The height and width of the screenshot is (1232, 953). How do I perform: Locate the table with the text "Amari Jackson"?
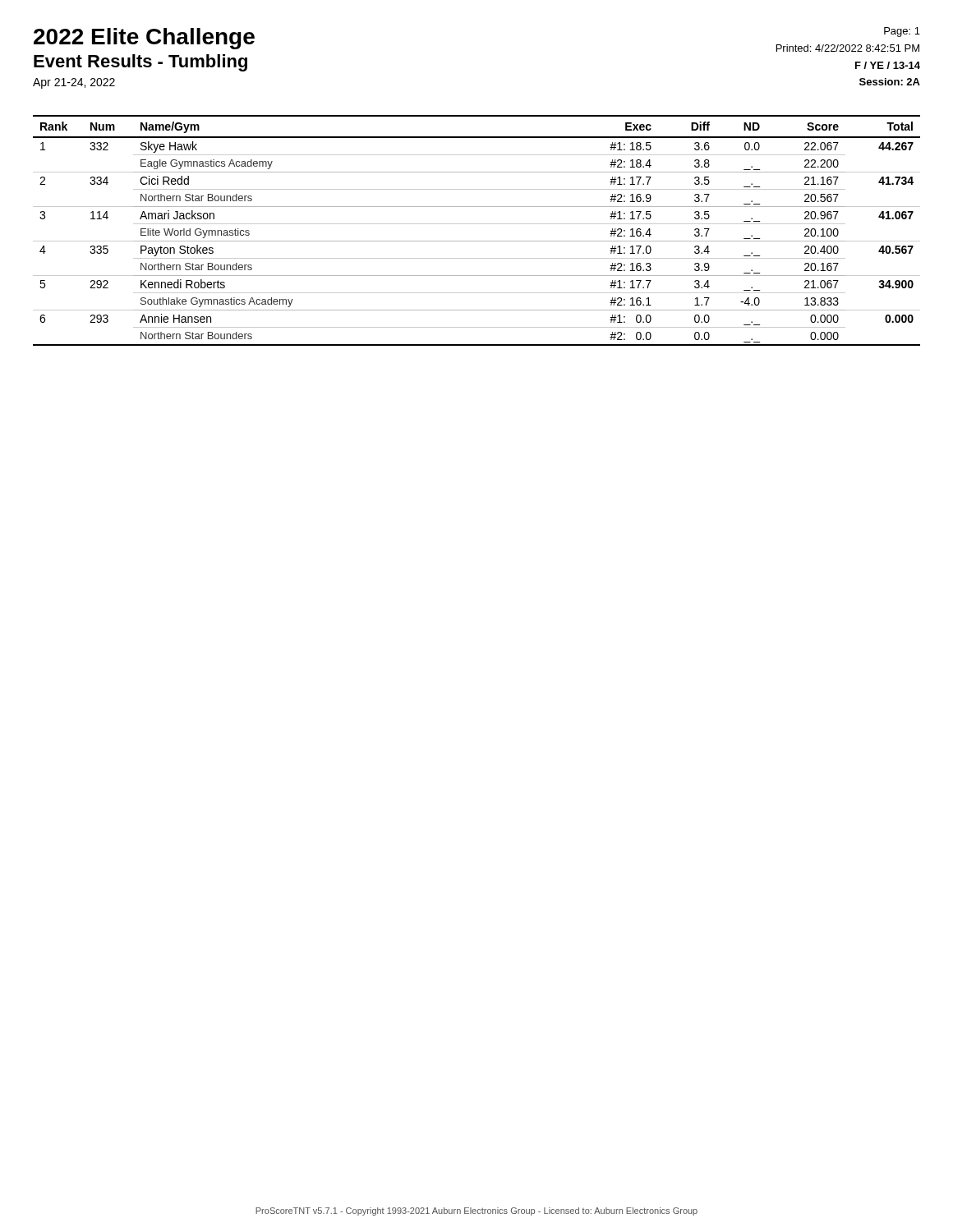(476, 230)
